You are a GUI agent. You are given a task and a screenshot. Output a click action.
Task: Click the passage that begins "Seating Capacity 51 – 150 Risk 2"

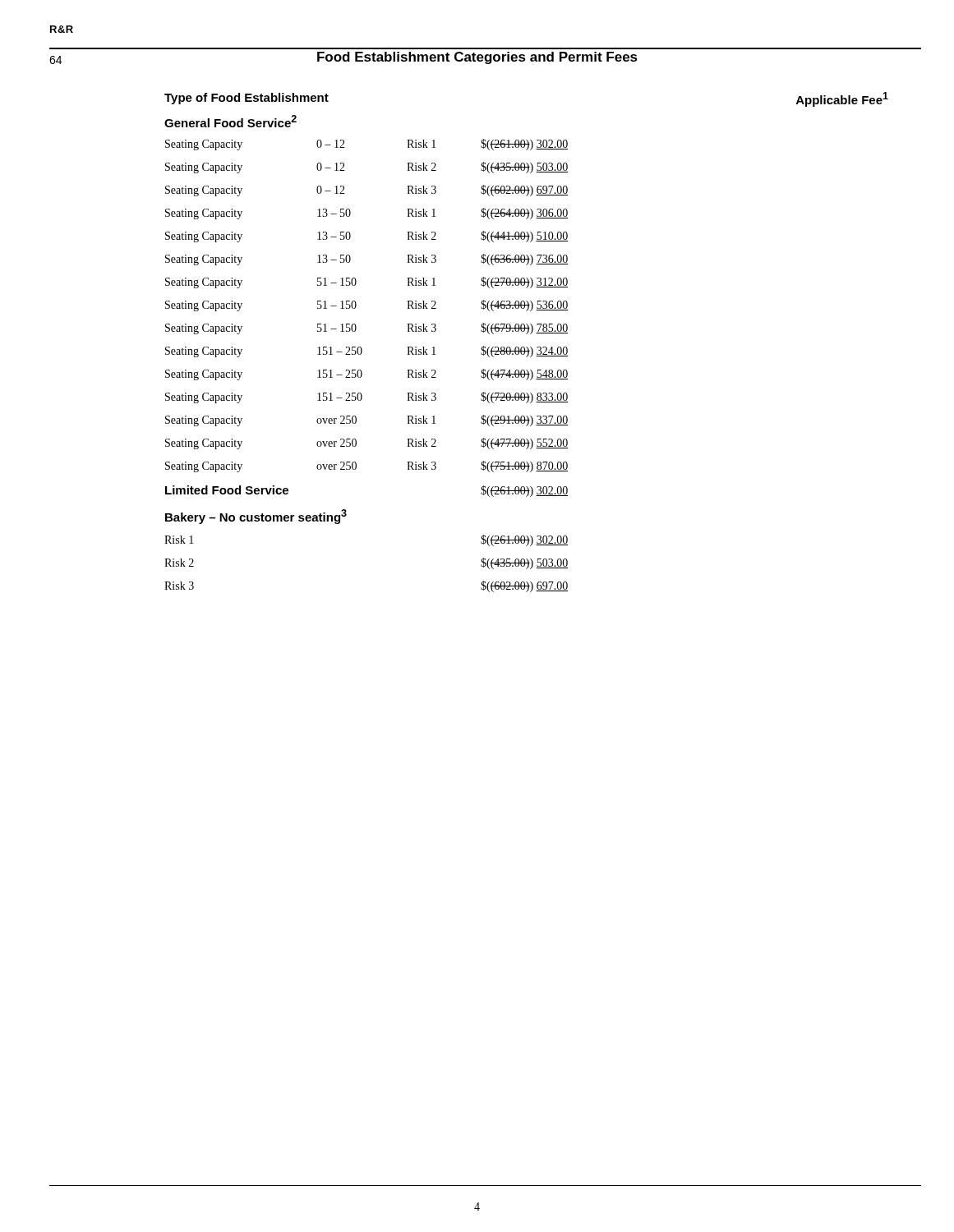[x=526, y=306]
